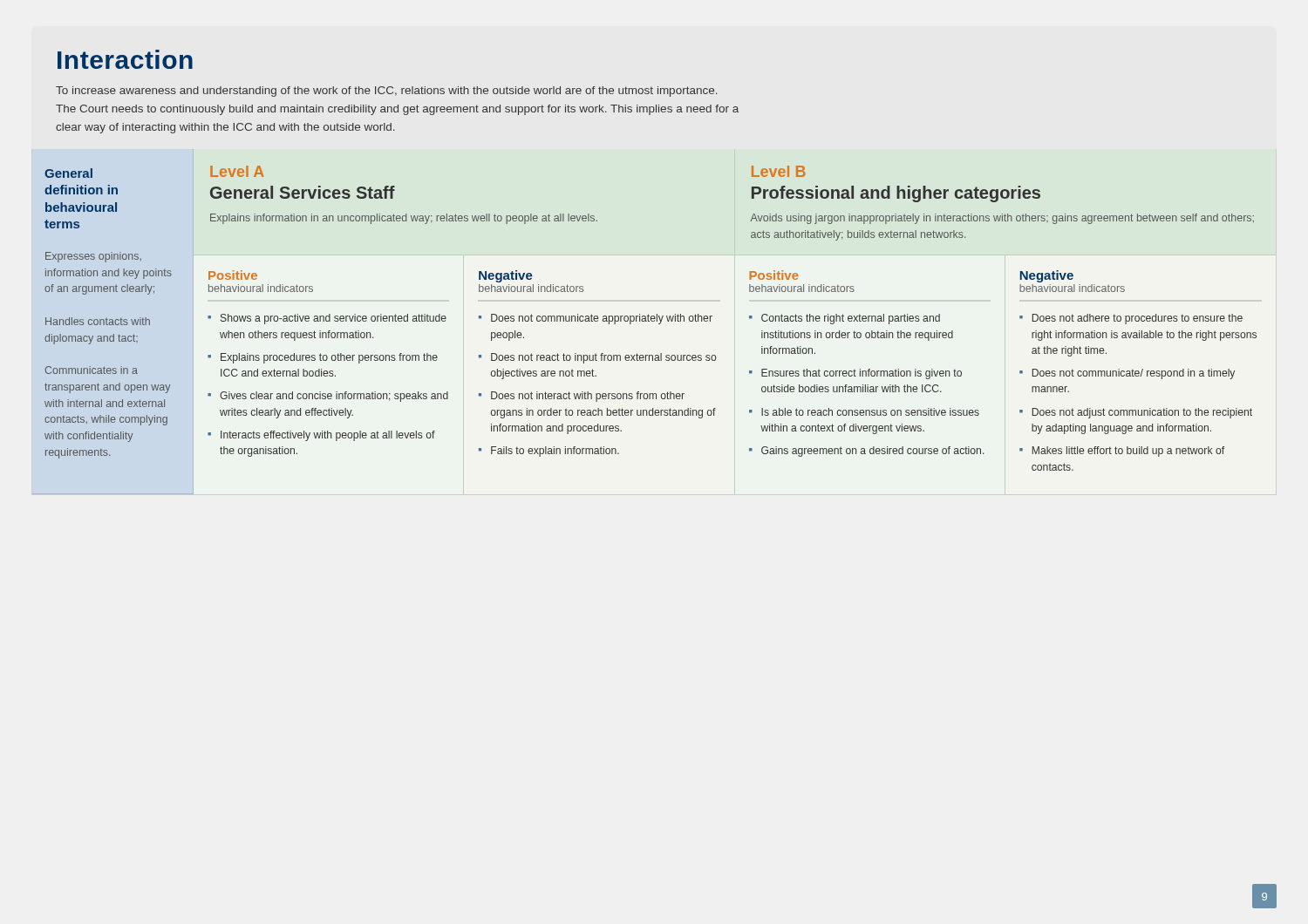Find the block starting "Level A General Services Staff"

point(237,171)
